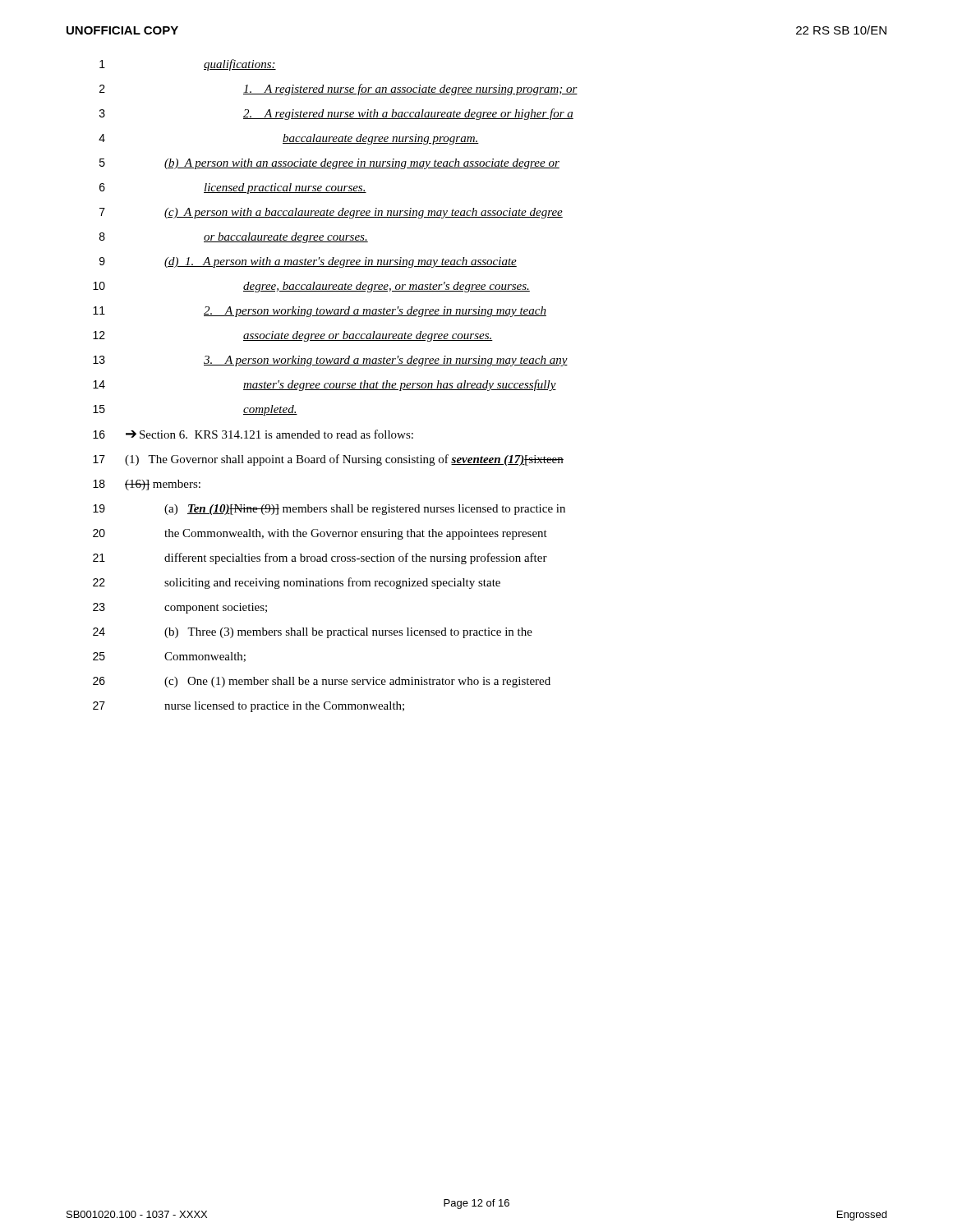Navigate to the region starting "27 nurse licensed to practice in the"
The width and height of the screenshot is (953, 1232).
click(x=249, y=707)
